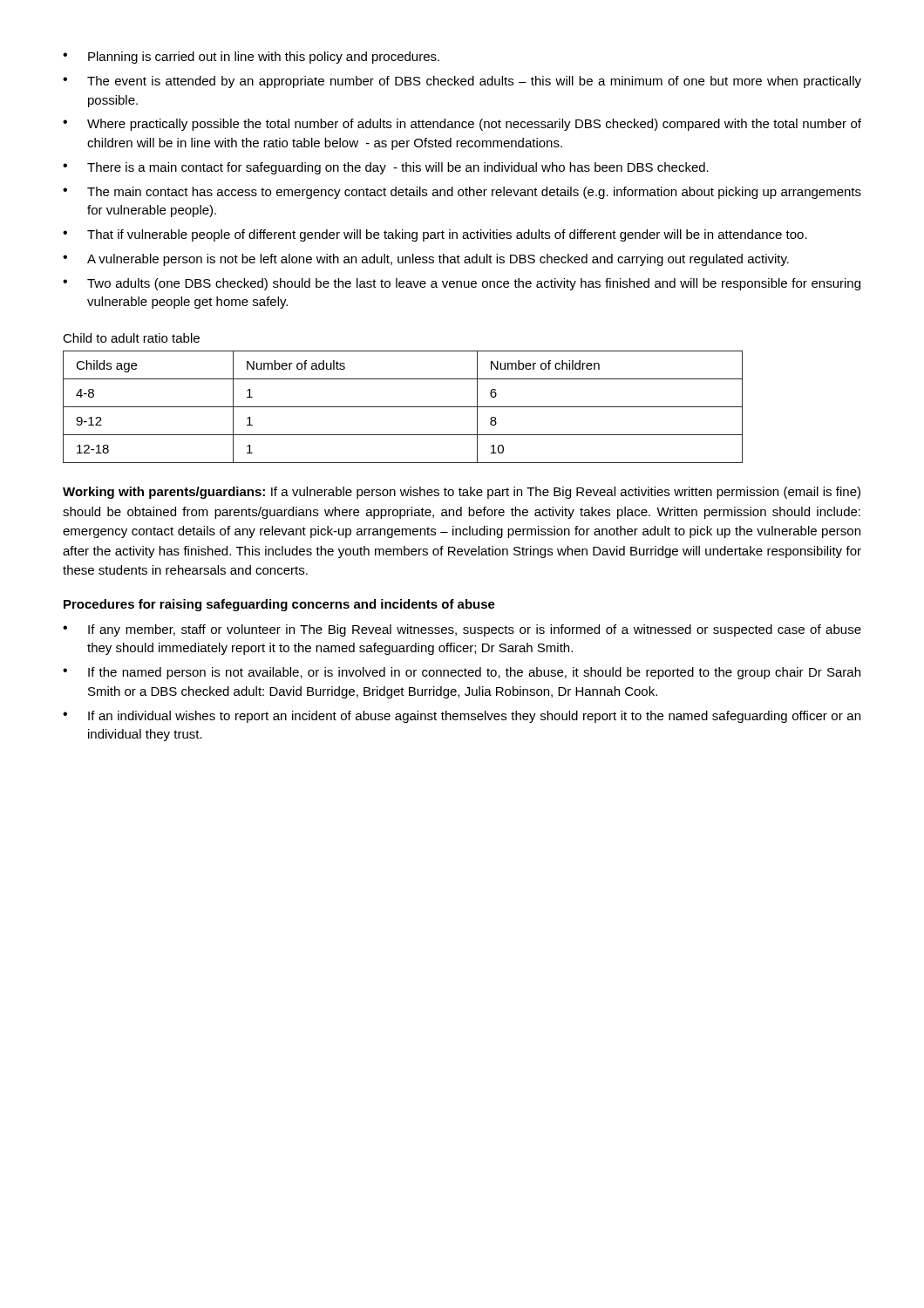Locate the list item that reads "• If any member,"
The height and width of the screenshot is (1308, 924).
(462, 639)
